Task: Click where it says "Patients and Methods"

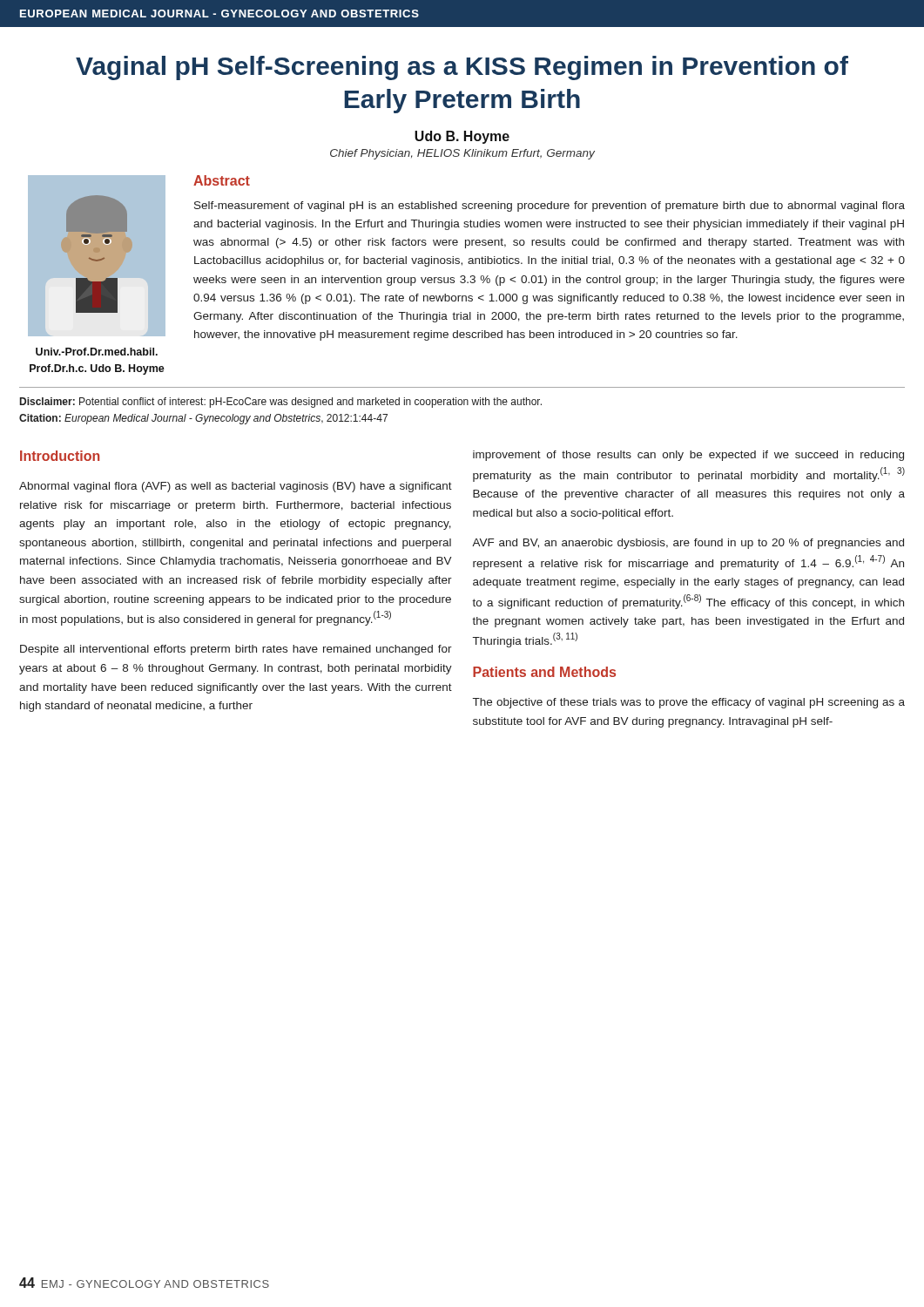Action: pos(544,673)
